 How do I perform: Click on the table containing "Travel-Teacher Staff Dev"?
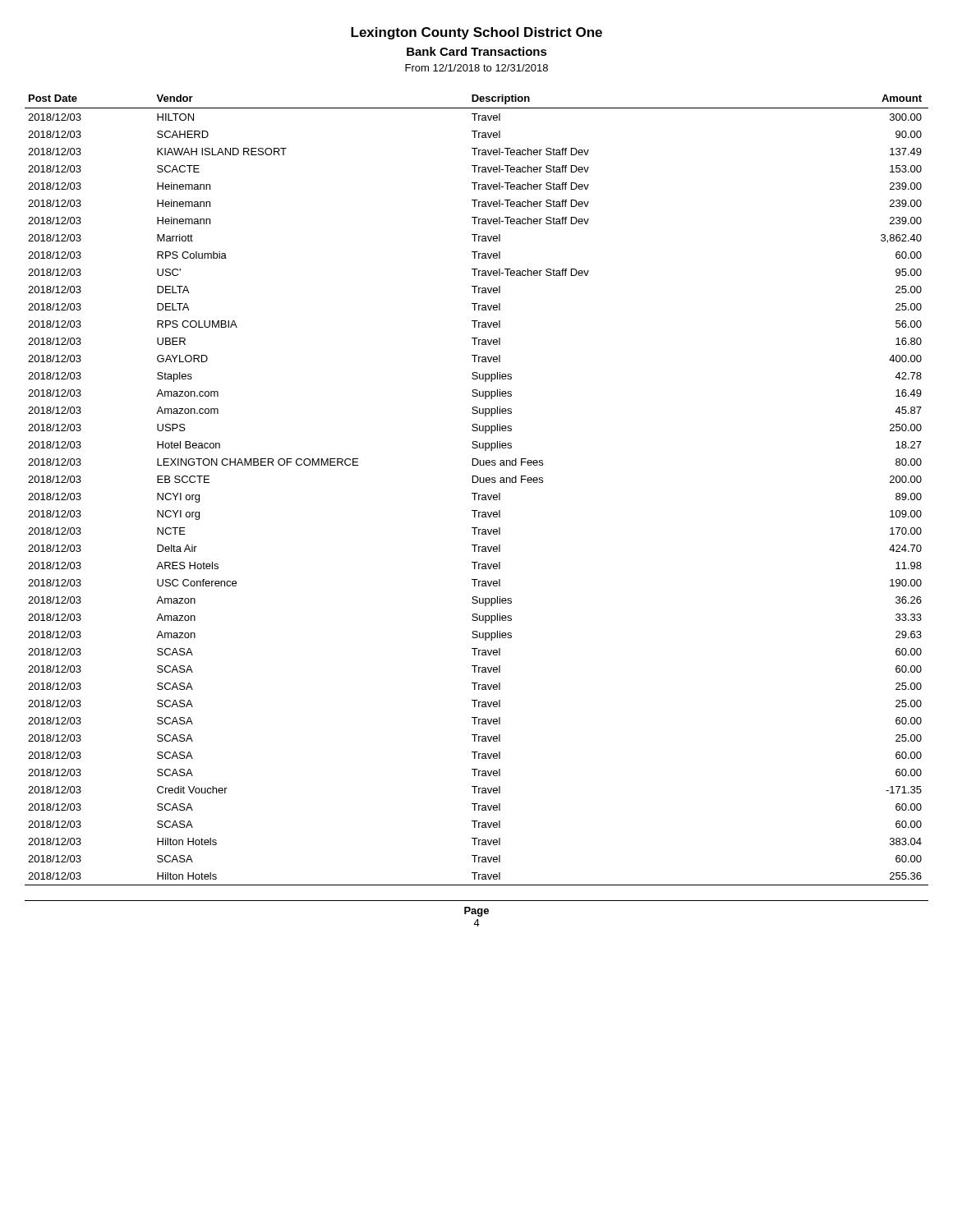tap(476, 487)
